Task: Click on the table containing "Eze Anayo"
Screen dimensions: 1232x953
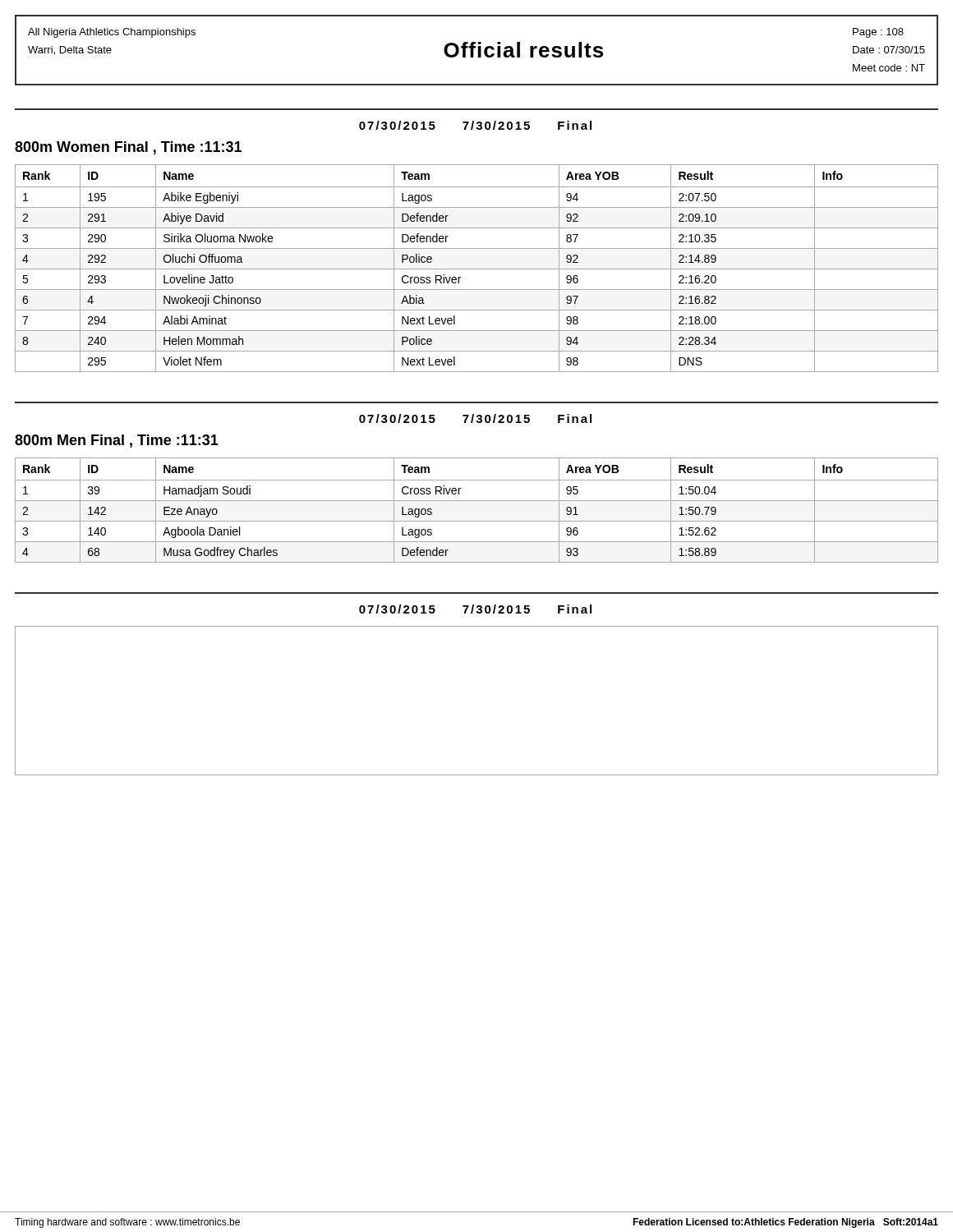Action: 476,510
